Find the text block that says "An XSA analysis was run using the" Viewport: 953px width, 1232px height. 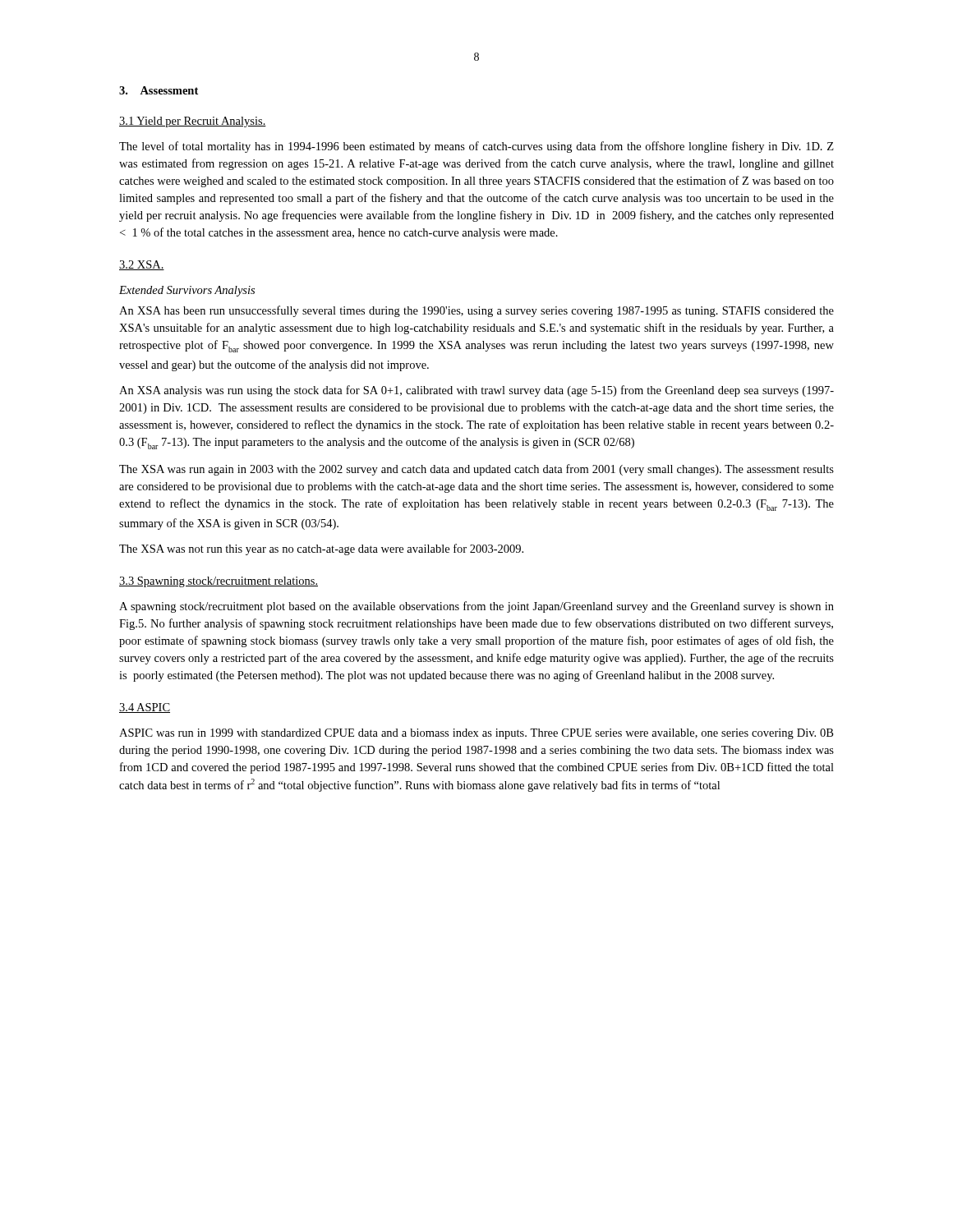click(x=476, y=417)
